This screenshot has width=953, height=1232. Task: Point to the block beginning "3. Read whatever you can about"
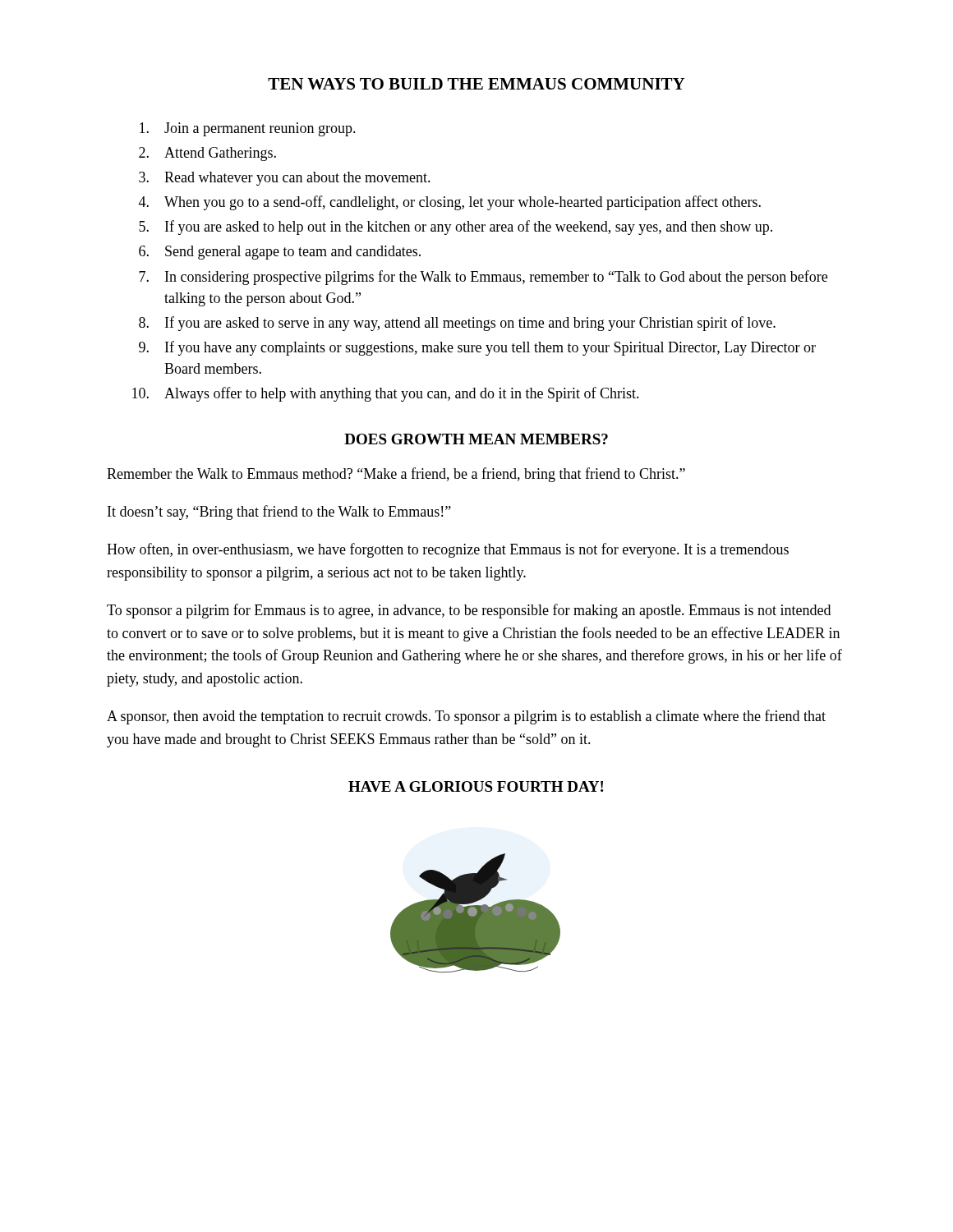(x=285, y=179)
